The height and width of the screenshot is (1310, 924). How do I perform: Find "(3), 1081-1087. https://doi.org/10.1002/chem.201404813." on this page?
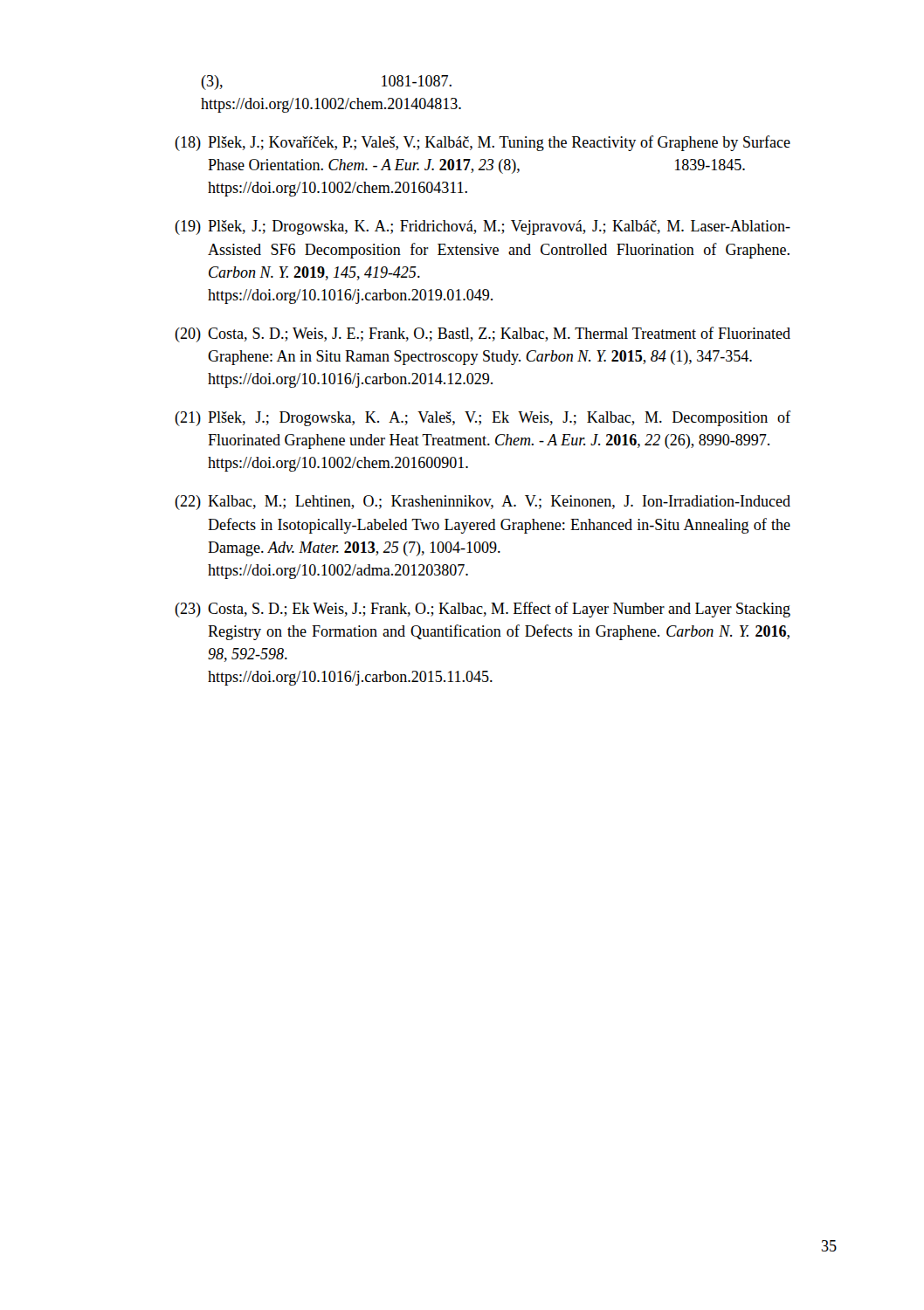tap(331, 93)
